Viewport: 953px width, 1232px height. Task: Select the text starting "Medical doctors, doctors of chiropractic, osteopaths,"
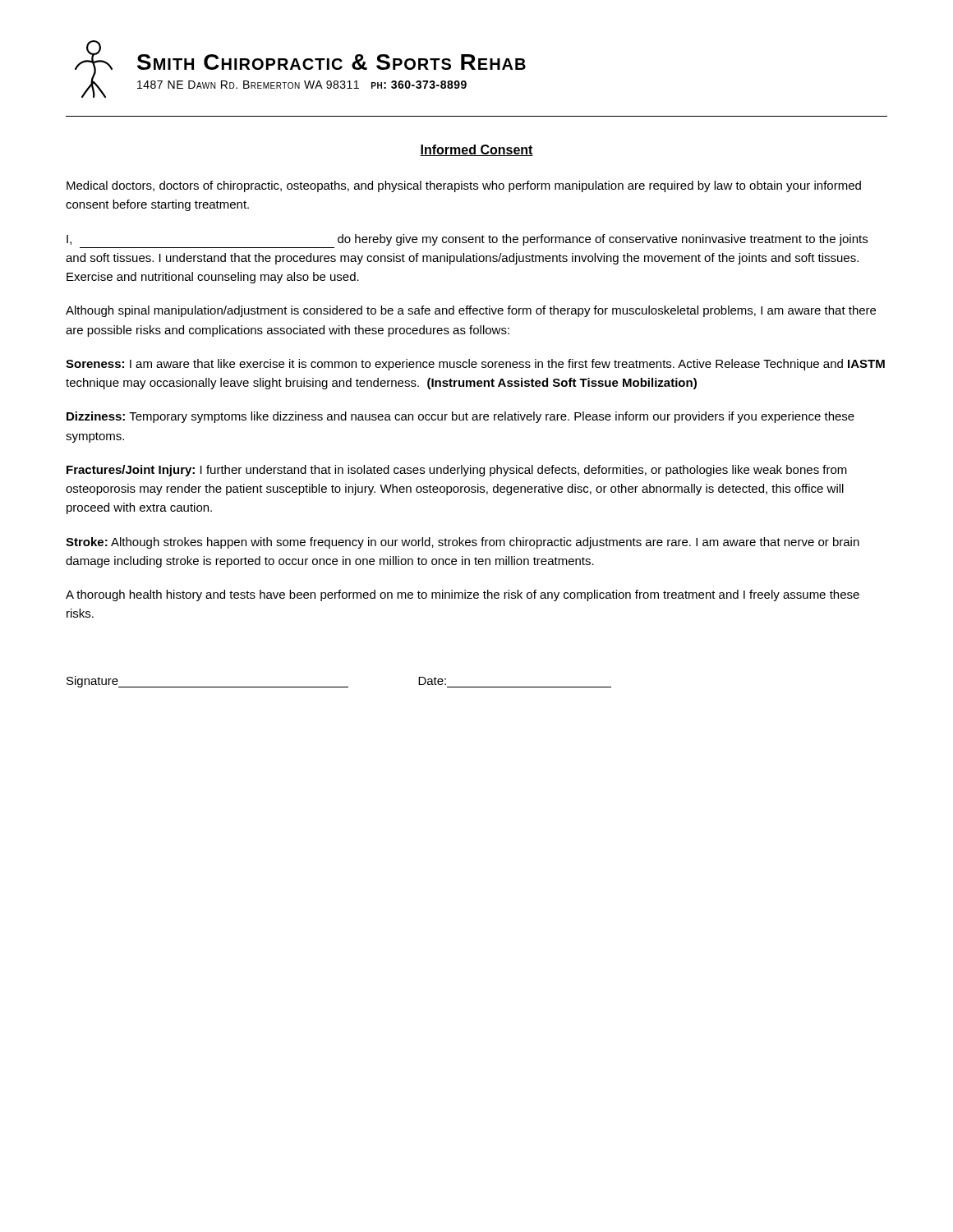tap(464, 195)
